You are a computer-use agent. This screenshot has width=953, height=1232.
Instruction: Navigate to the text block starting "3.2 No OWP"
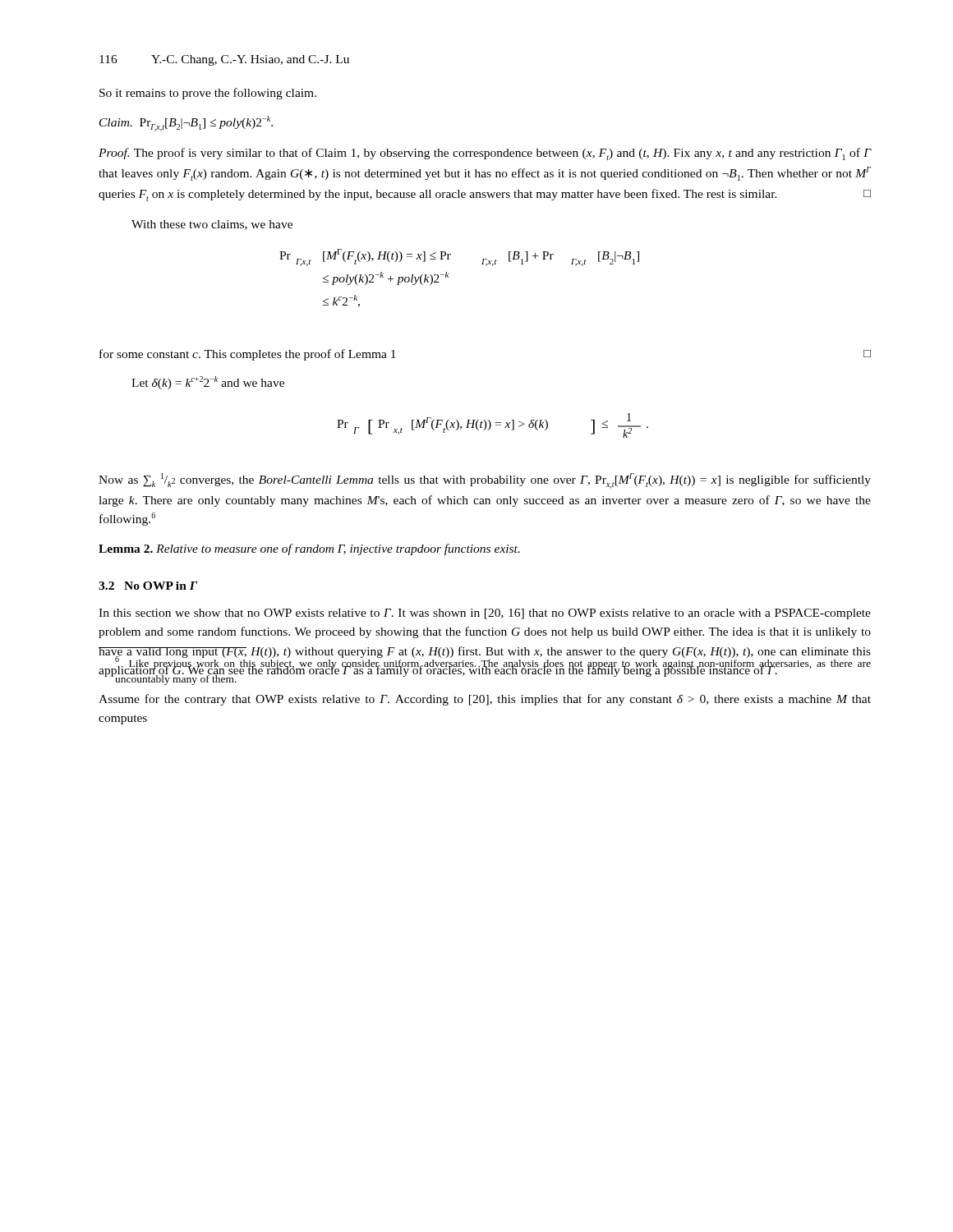[148, 585]
